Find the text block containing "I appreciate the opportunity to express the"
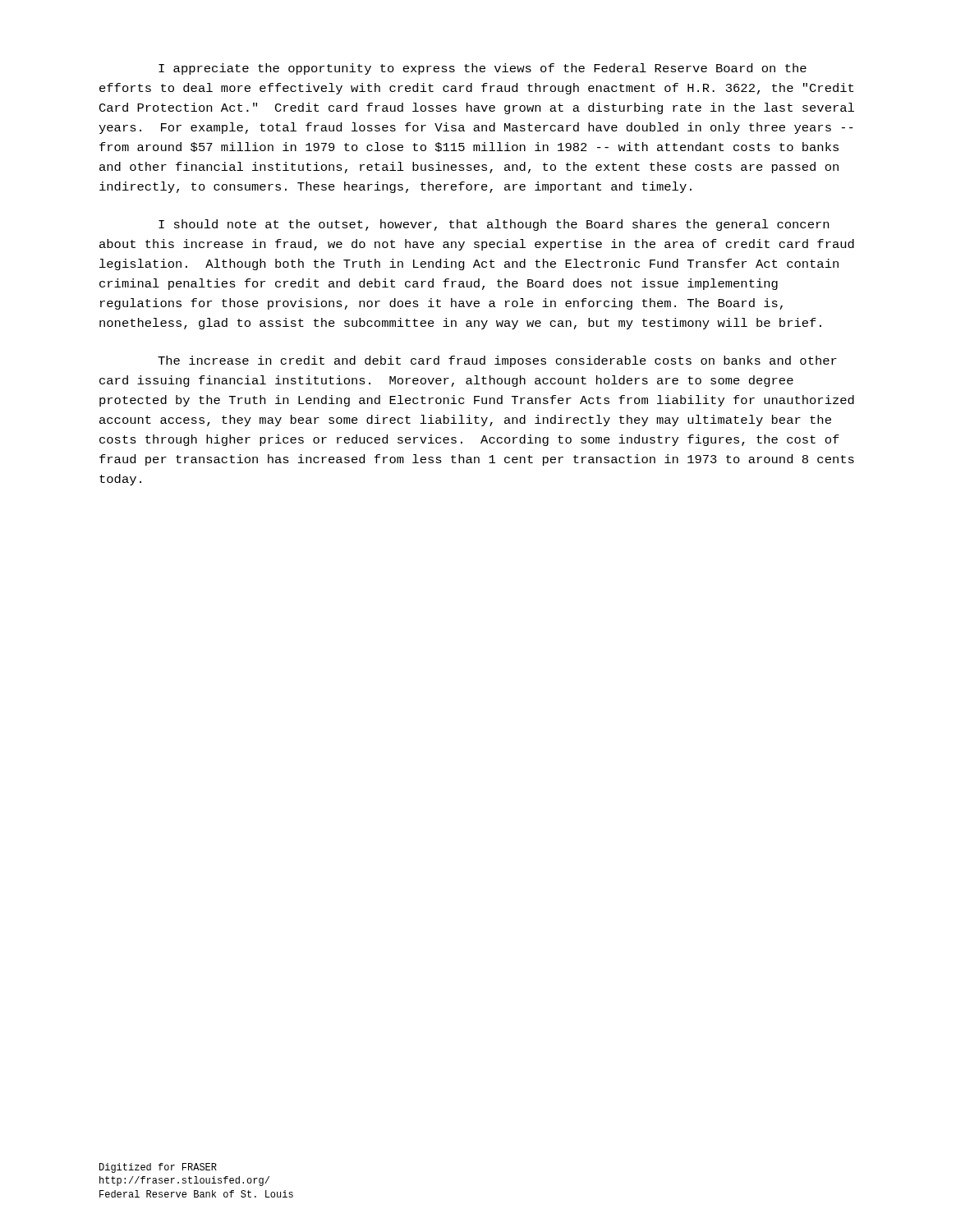Screen dimensions: 1232x956 pyautogui.click(x=477, y=128)
